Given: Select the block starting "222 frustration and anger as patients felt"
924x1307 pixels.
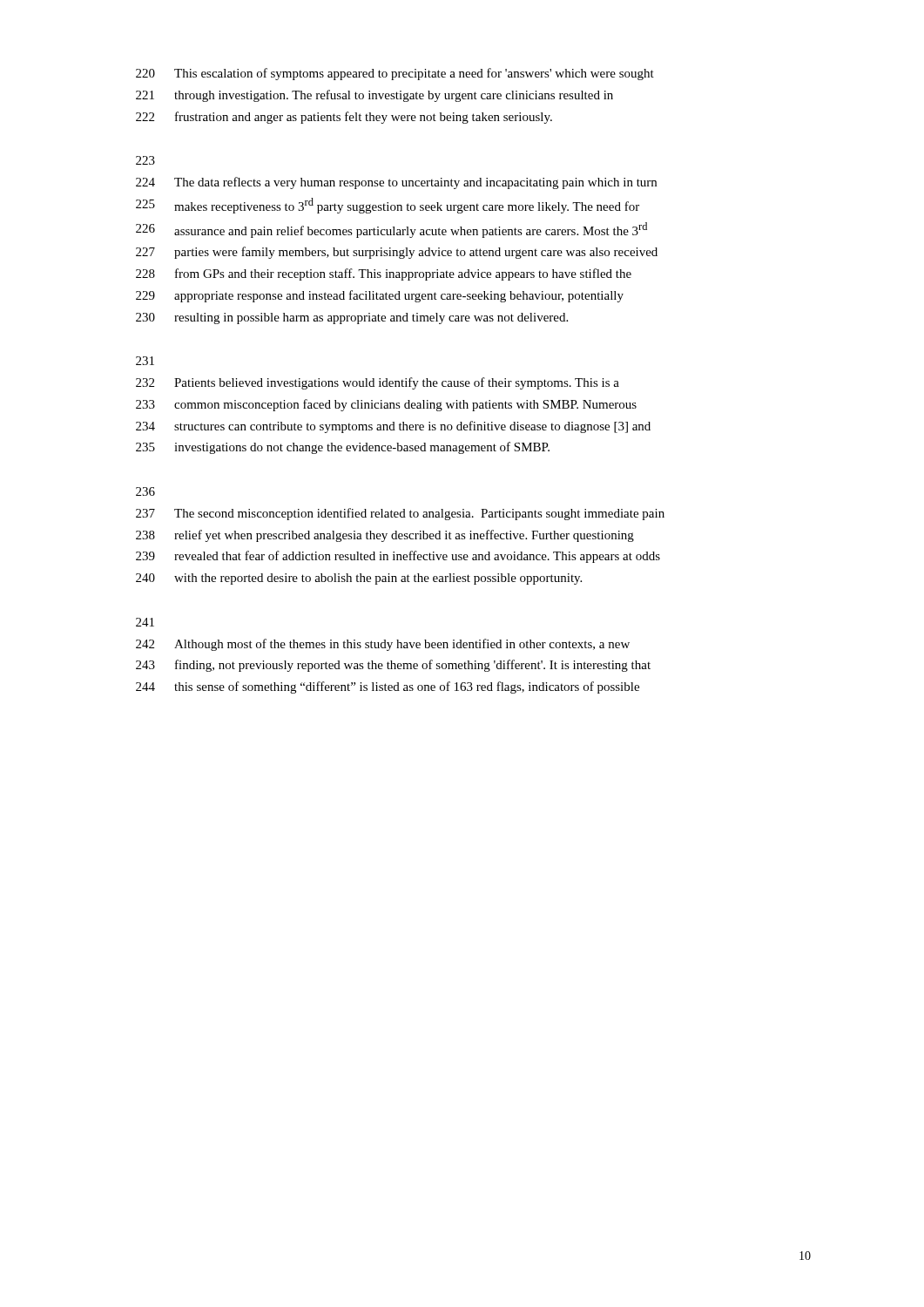Looking at the screenshot, I should [x=462, y=117].
